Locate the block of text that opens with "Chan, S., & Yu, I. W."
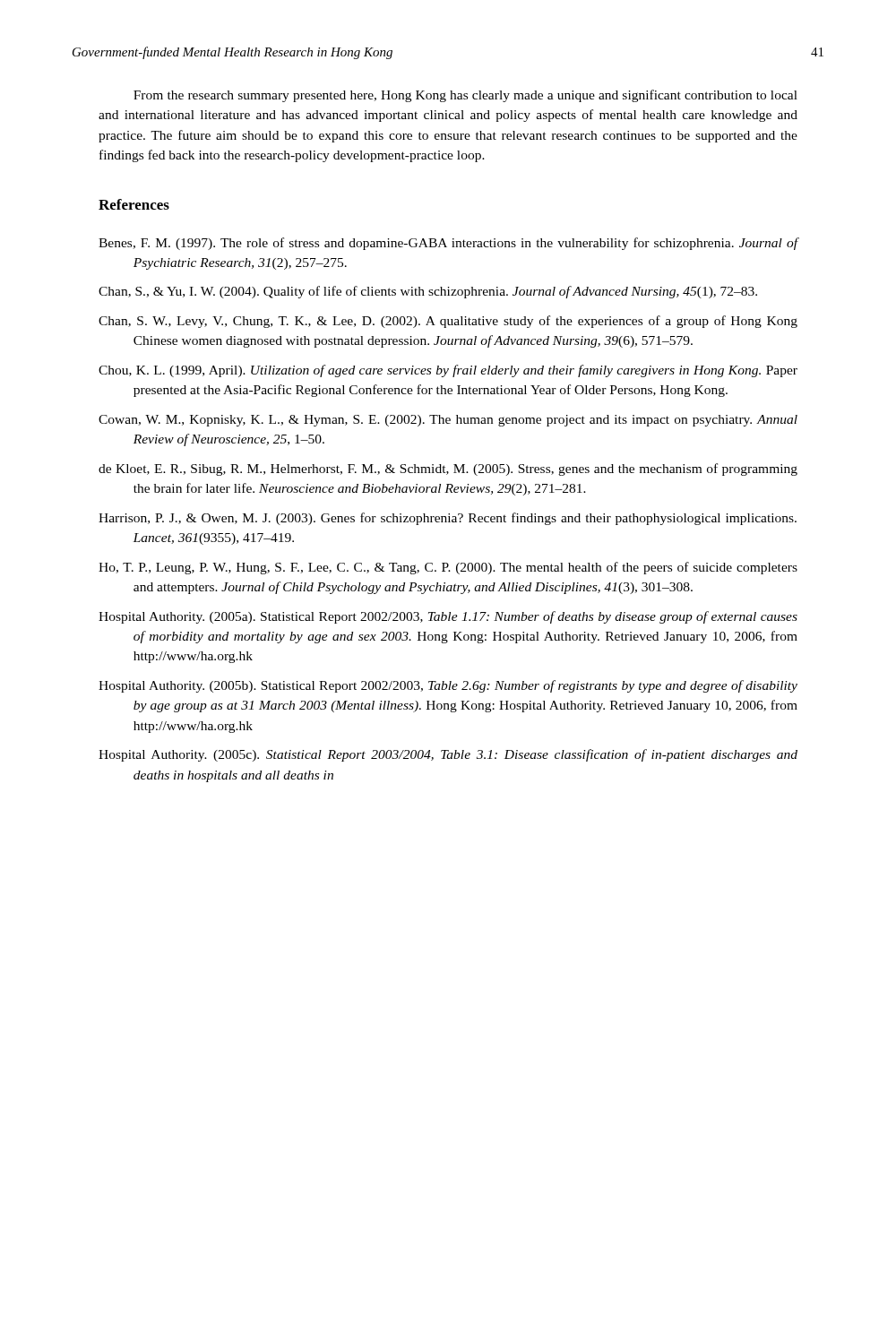This screenshot has width=896, height=1344. (x=428, y=291)
